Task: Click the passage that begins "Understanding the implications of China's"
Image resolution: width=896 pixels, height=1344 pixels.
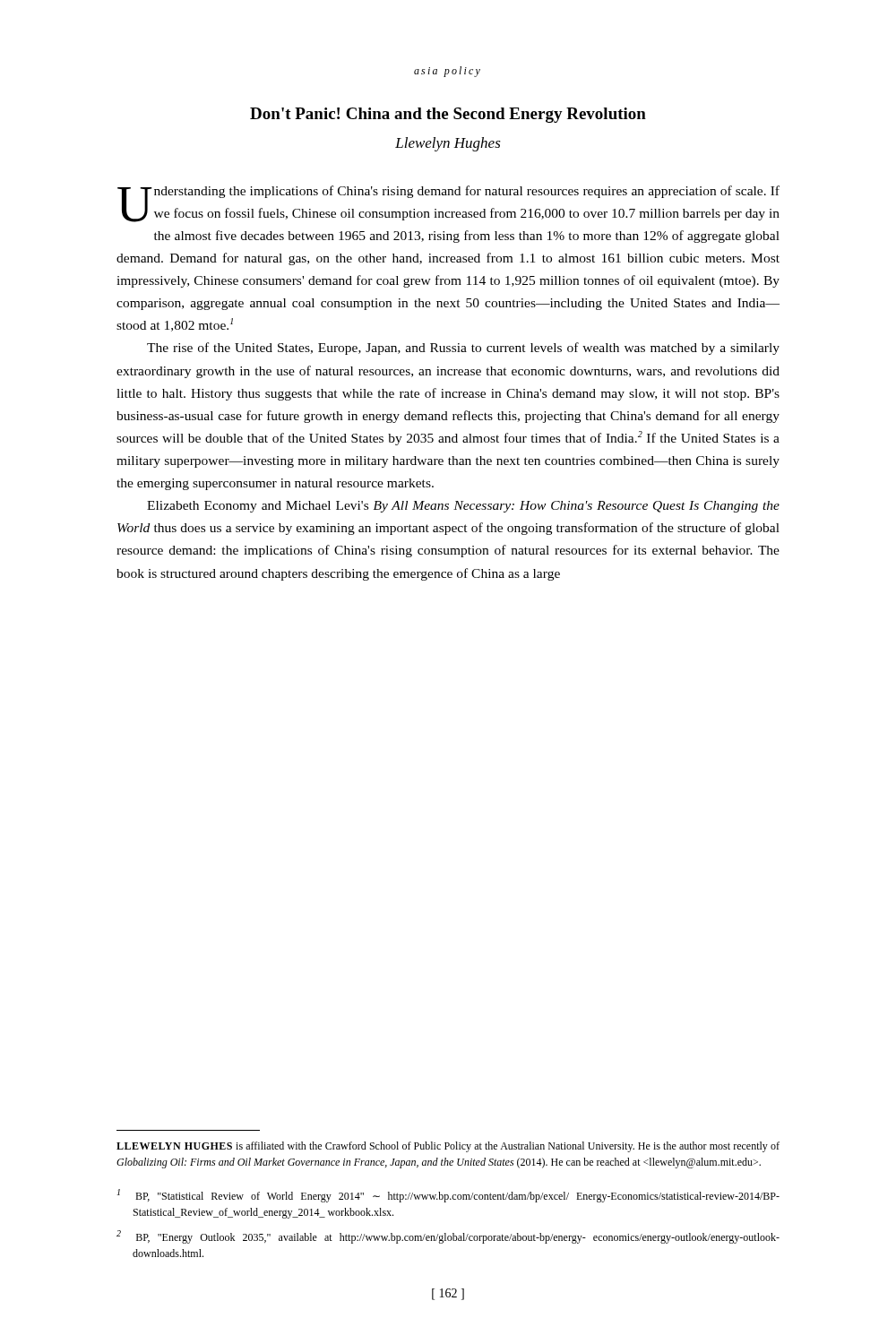Action: point(448,258)
